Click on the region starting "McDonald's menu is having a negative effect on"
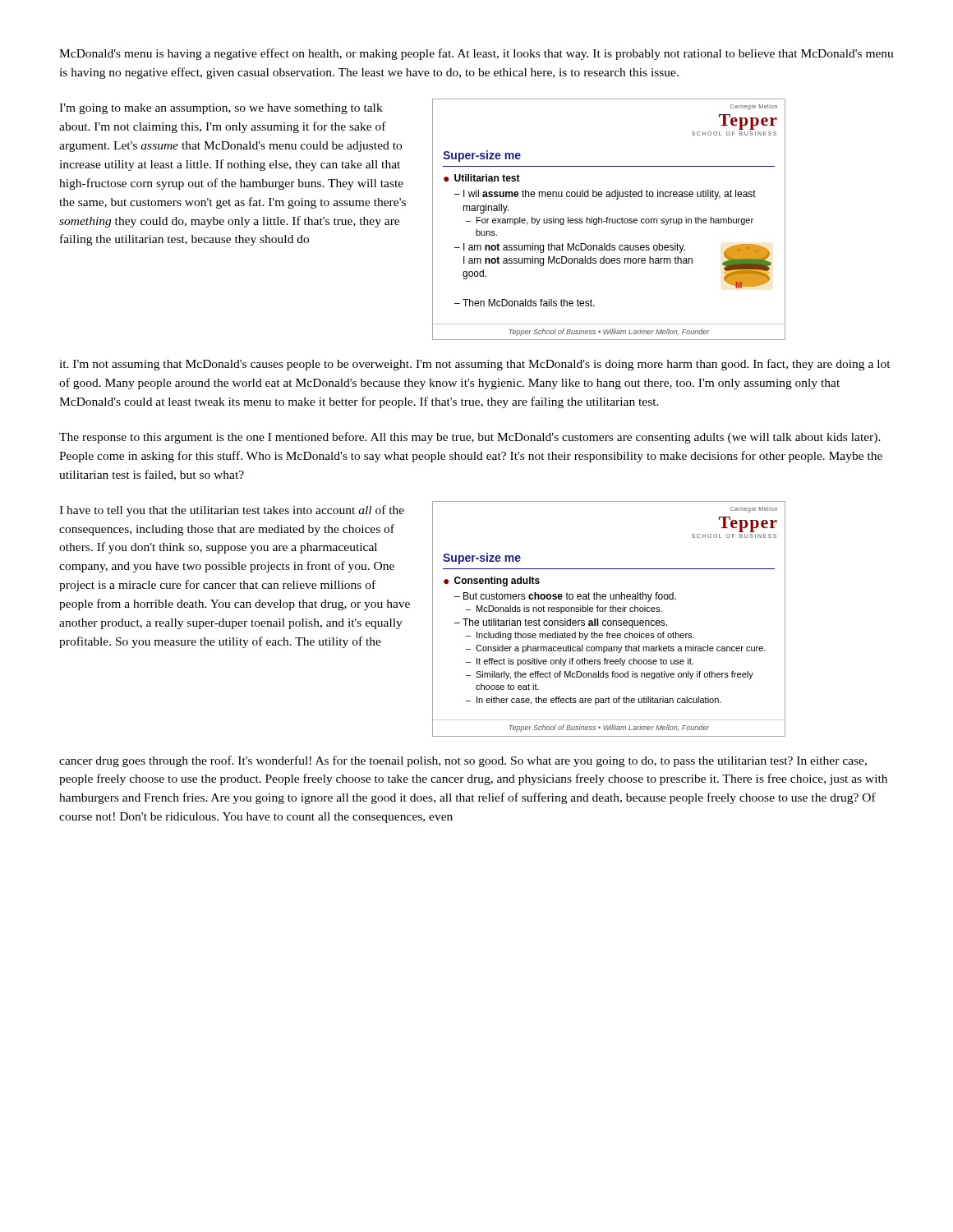Viewport: 953px width, 1232px height. [476, 62]
